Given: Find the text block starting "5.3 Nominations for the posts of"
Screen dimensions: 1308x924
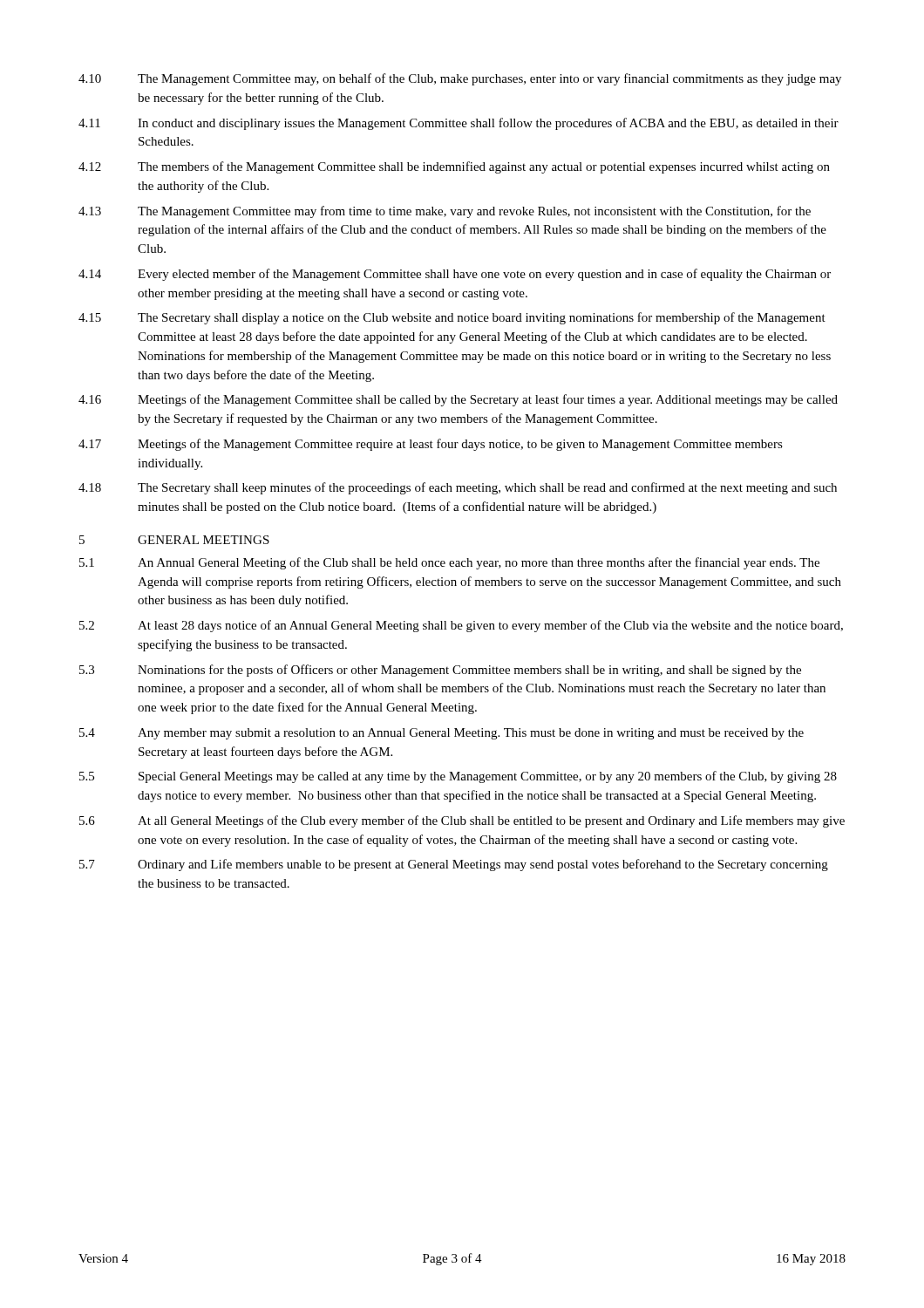Looking at the screenshot, I should tap(462, 689).
